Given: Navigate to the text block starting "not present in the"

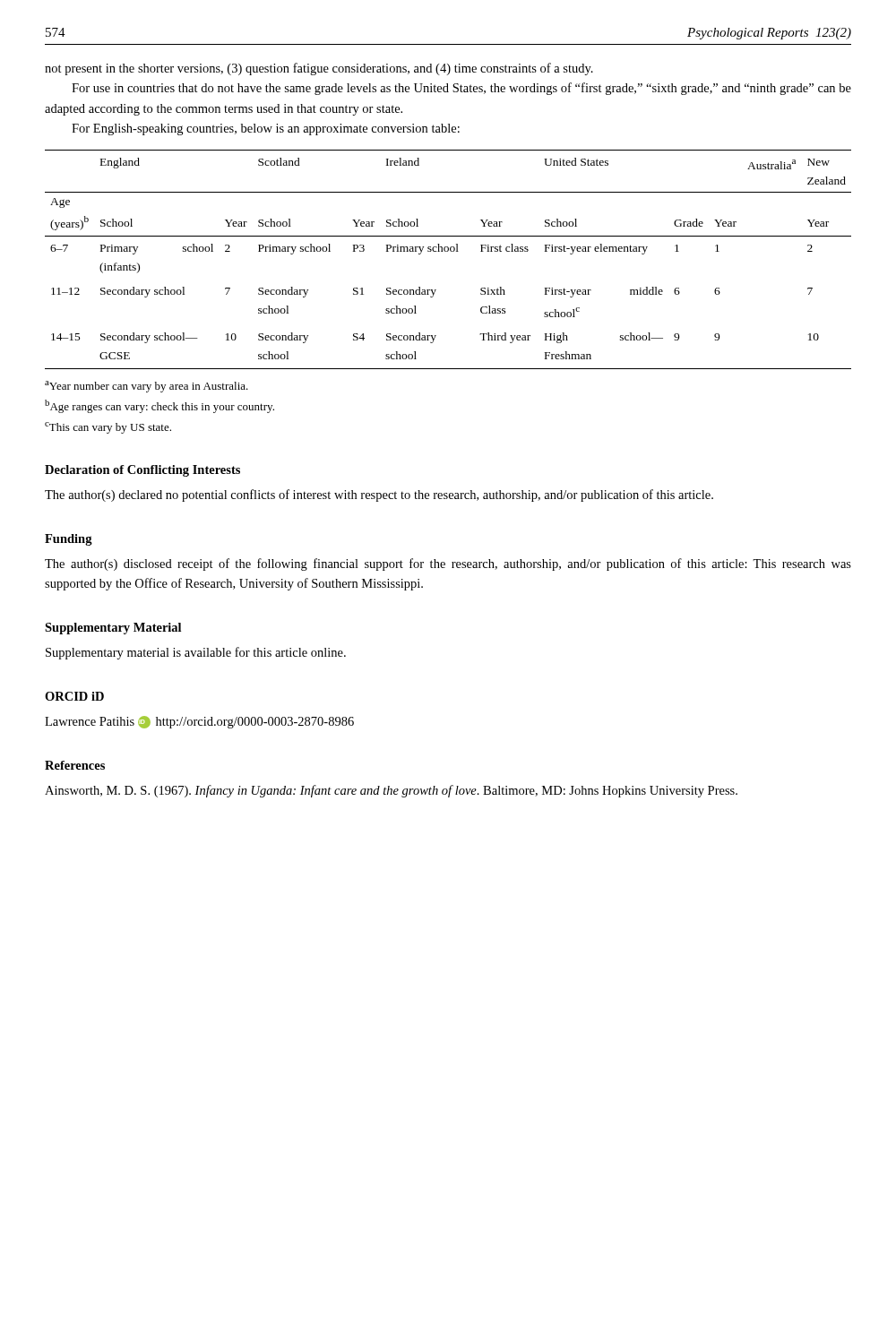Looking at the screenshot, I should pyautogui.click(x=319, y=68).
